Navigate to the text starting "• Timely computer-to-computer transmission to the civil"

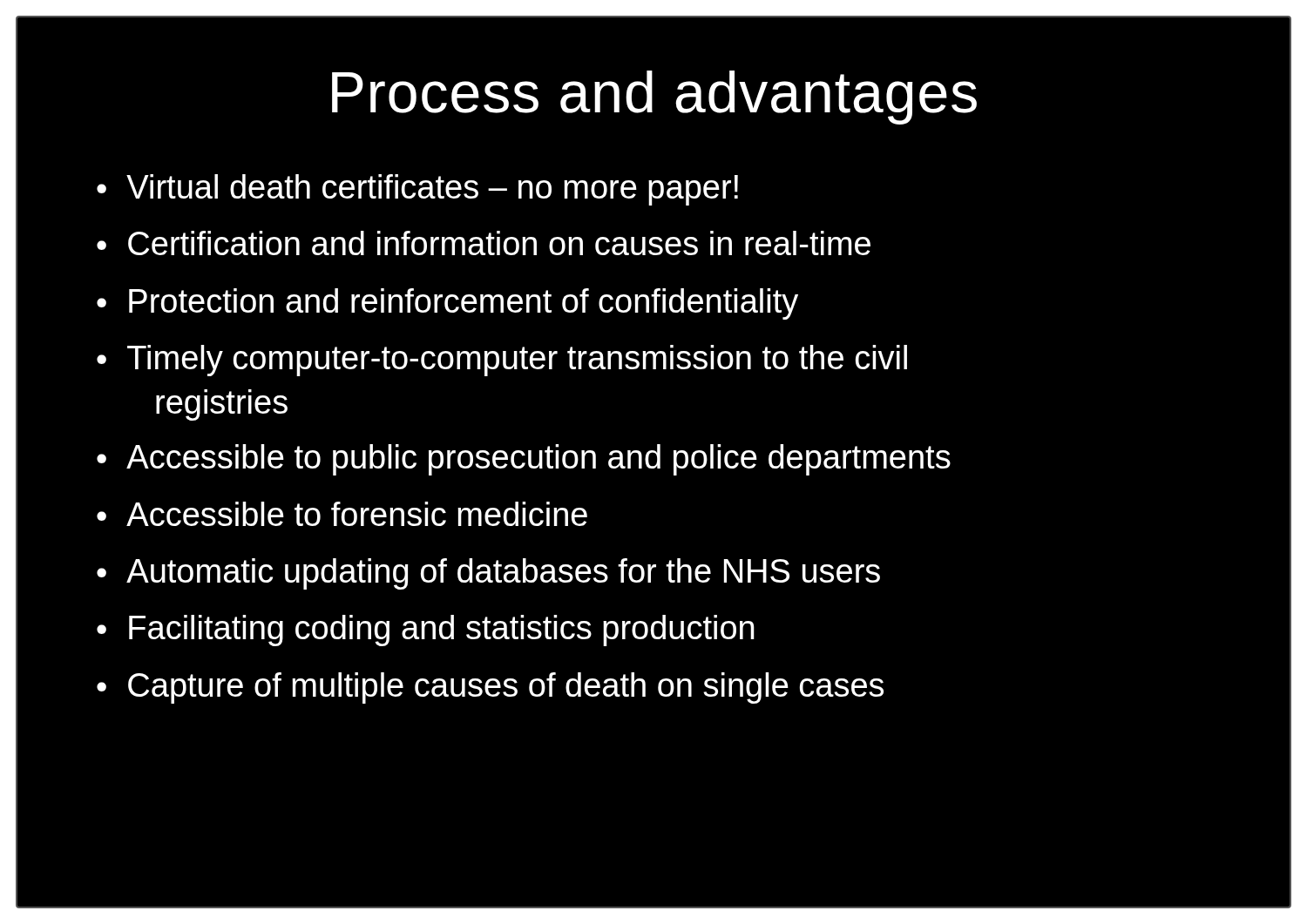(x=503, y=381)
